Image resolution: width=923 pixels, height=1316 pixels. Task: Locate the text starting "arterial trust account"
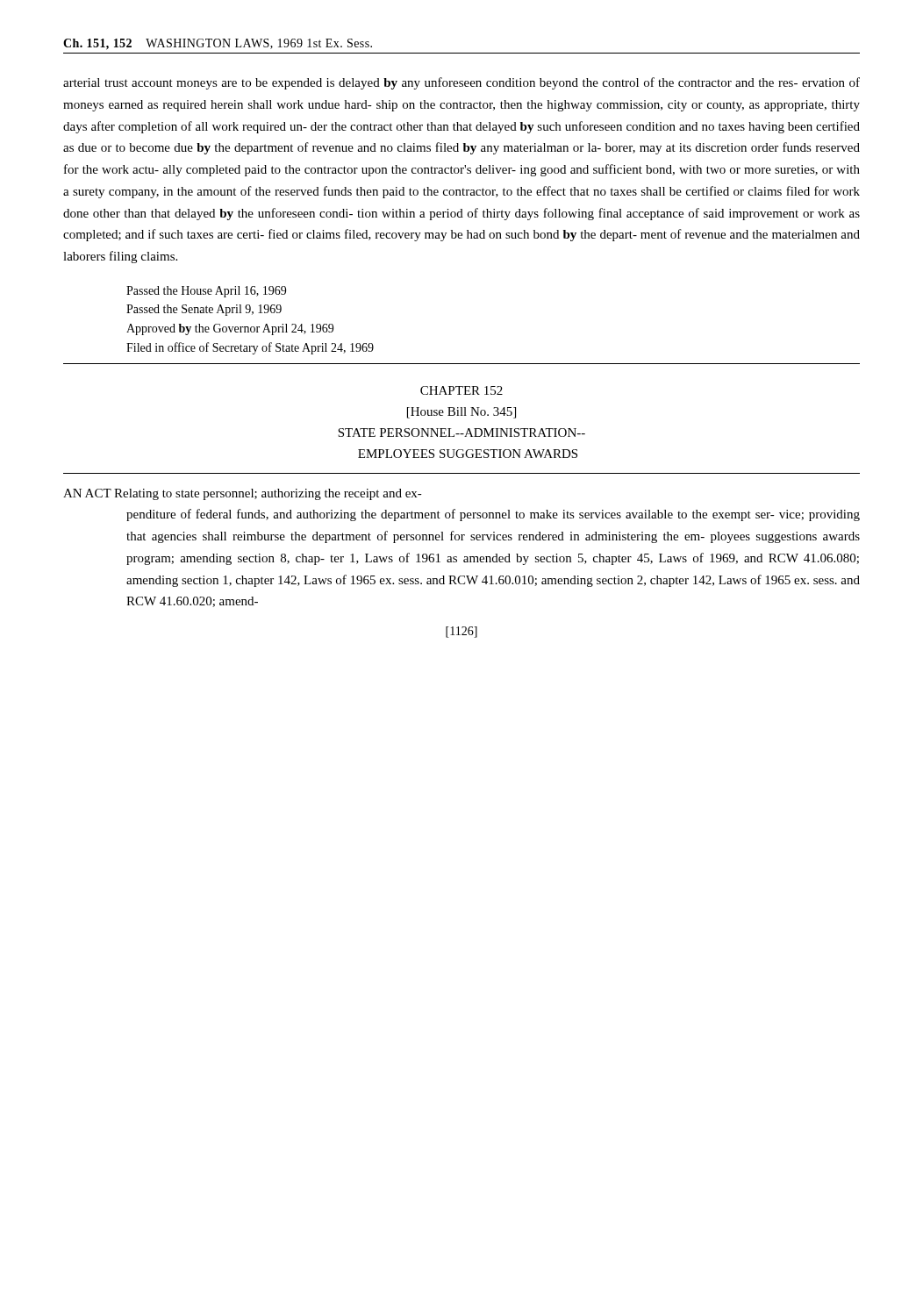click(462, 170)
